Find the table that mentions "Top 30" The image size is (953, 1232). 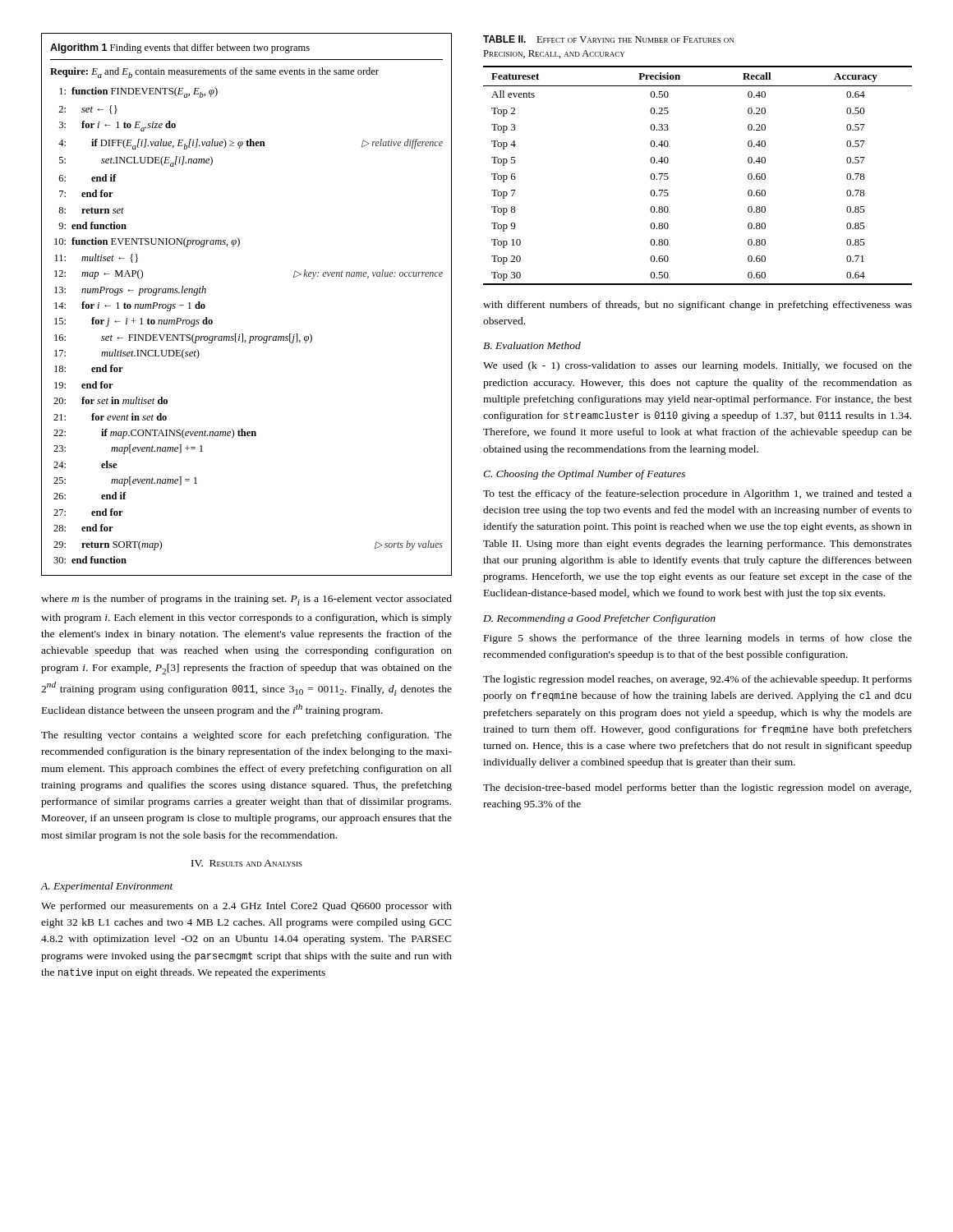pos(698,175)
